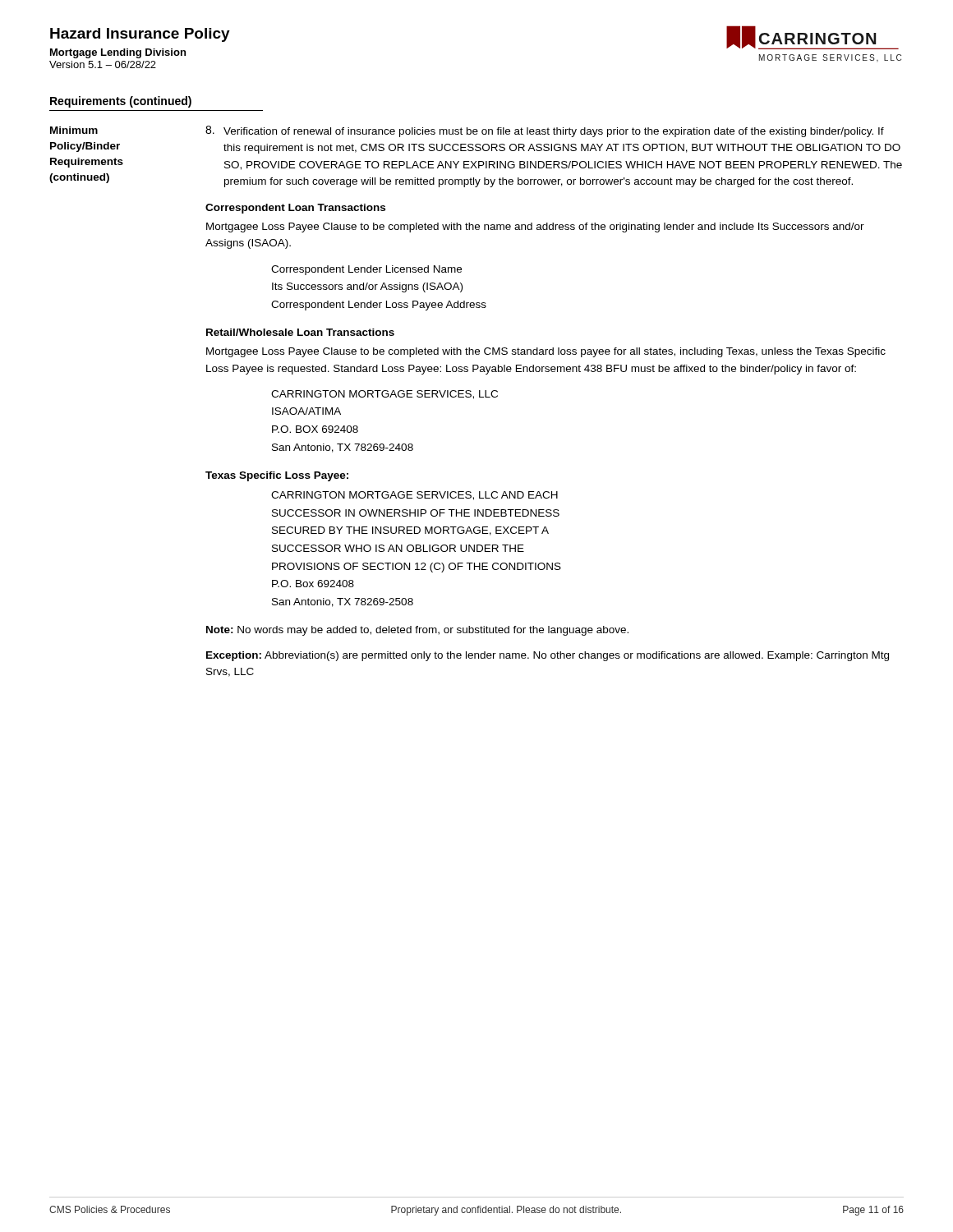Image resolution: width=953 pixels, height=1232 pixels.
Task: Where does it say "Correspondent Loan Transactions"?
Action: tap(296, 207)
